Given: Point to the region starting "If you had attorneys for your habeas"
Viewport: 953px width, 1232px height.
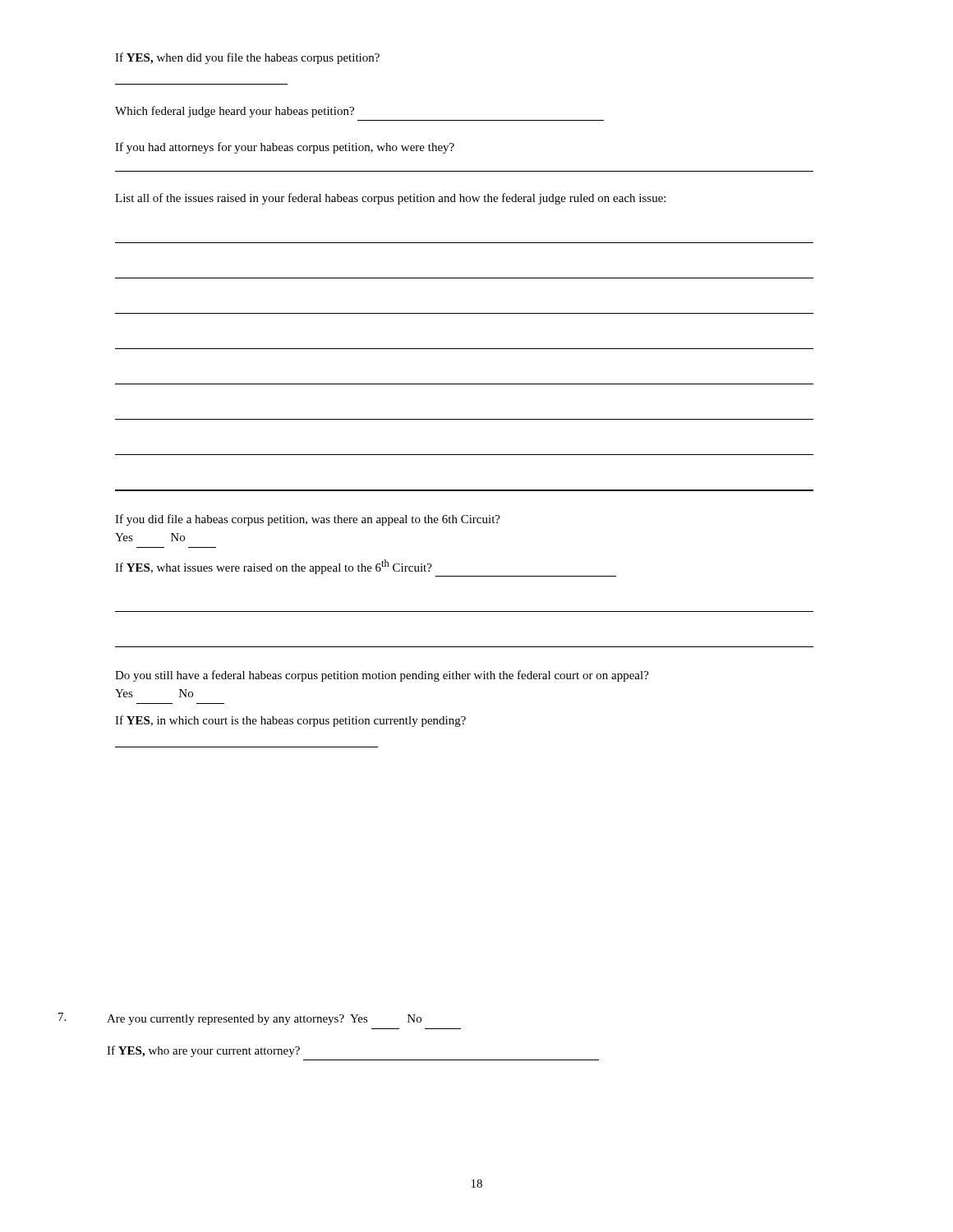Looking at the screenshot, I should [285, 148].
